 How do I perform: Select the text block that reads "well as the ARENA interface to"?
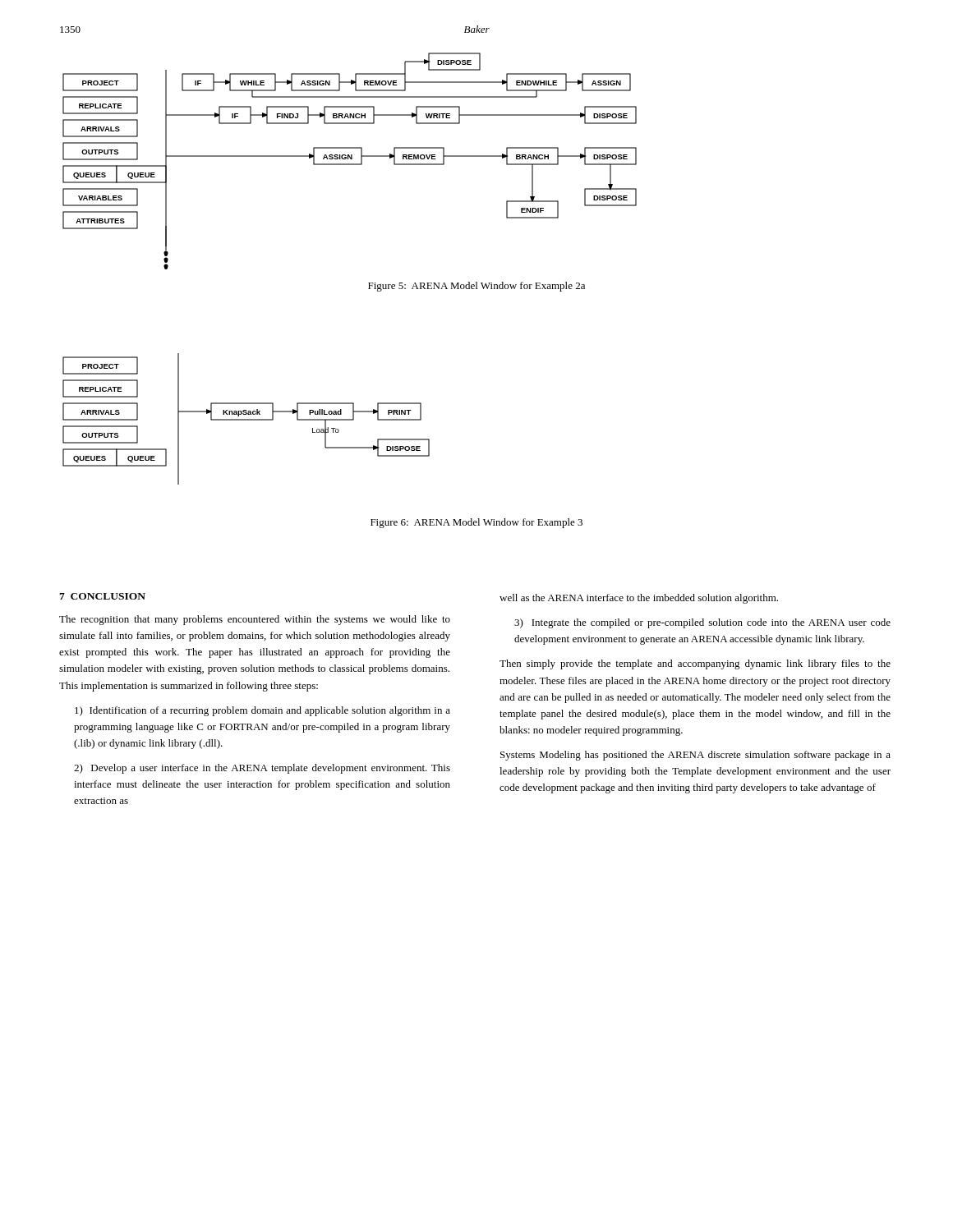coord(639,598)
